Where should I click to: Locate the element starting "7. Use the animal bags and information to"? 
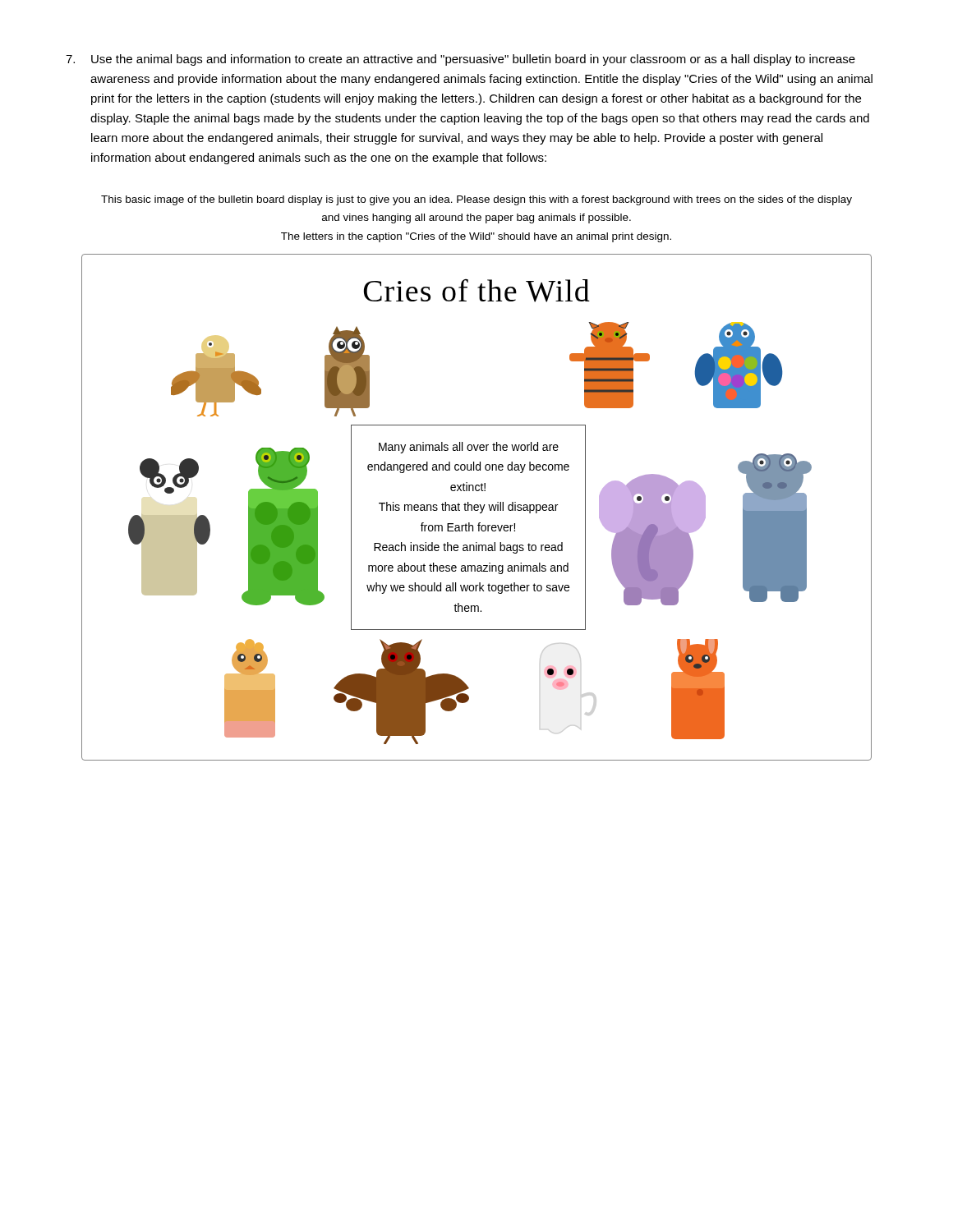[x=476, y=108]
